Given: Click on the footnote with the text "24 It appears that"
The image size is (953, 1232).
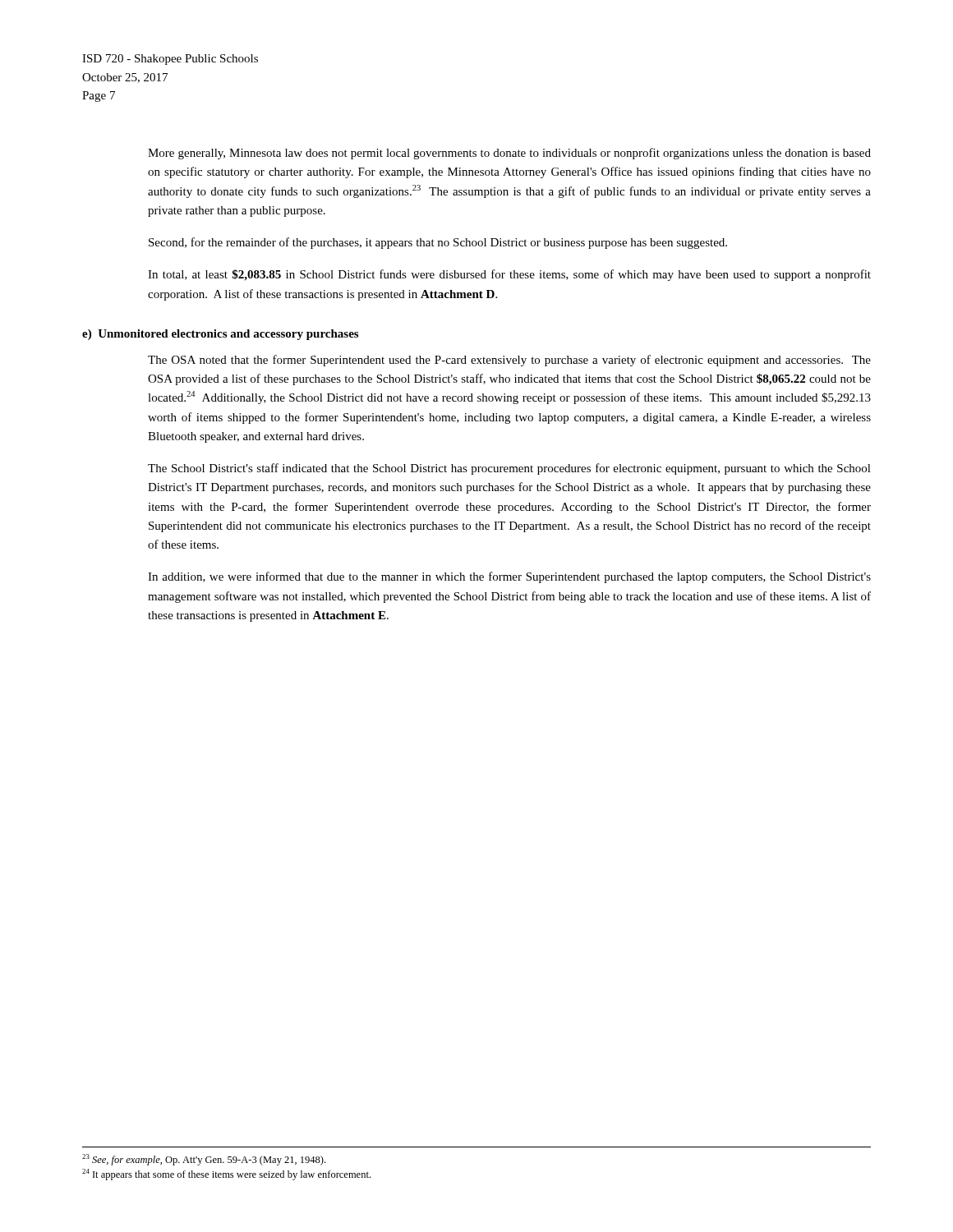Looking at the screenshot, I should pyautogui.click(x=227, y=1174).
